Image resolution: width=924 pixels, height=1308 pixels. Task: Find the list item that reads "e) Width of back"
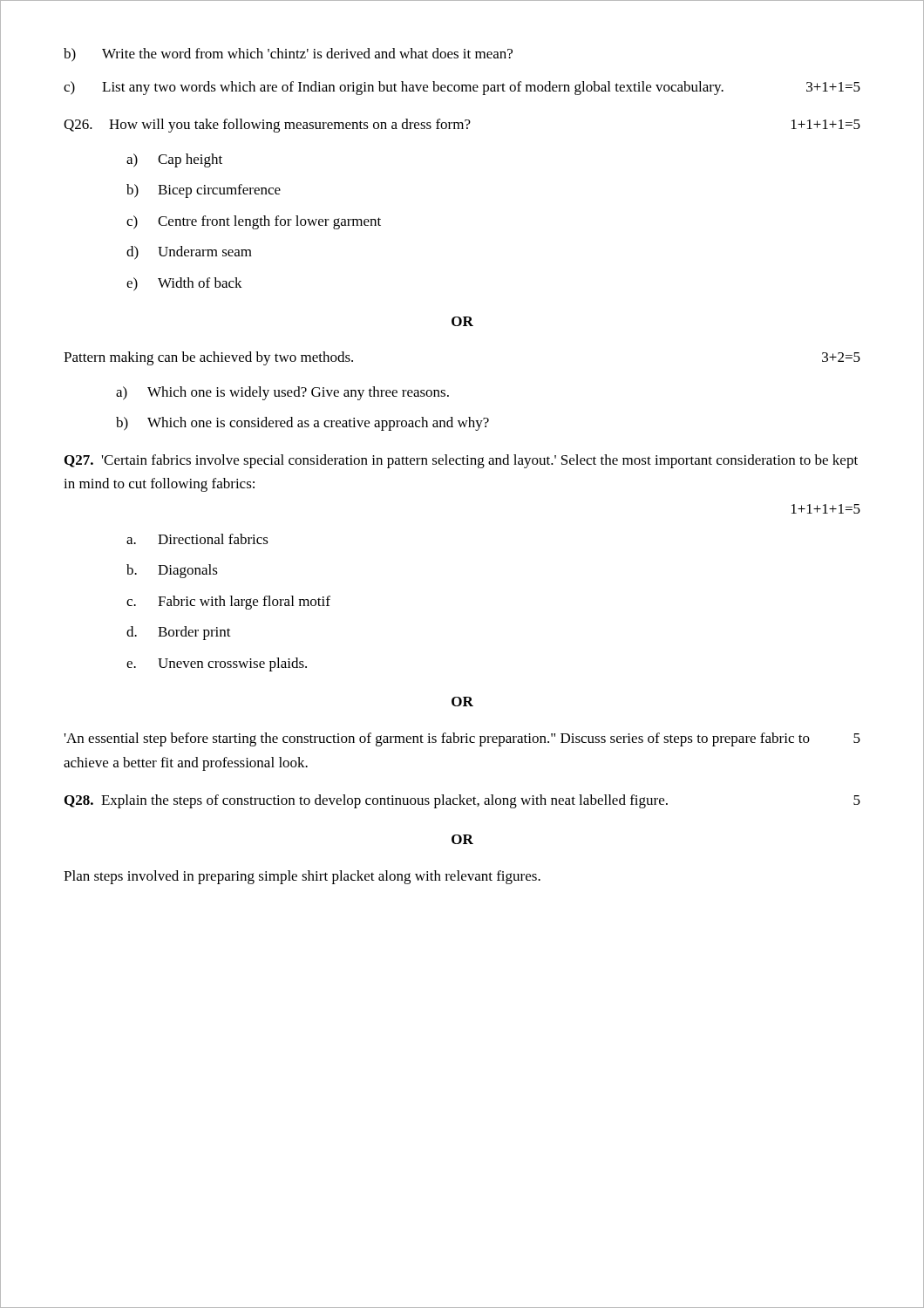184,283
